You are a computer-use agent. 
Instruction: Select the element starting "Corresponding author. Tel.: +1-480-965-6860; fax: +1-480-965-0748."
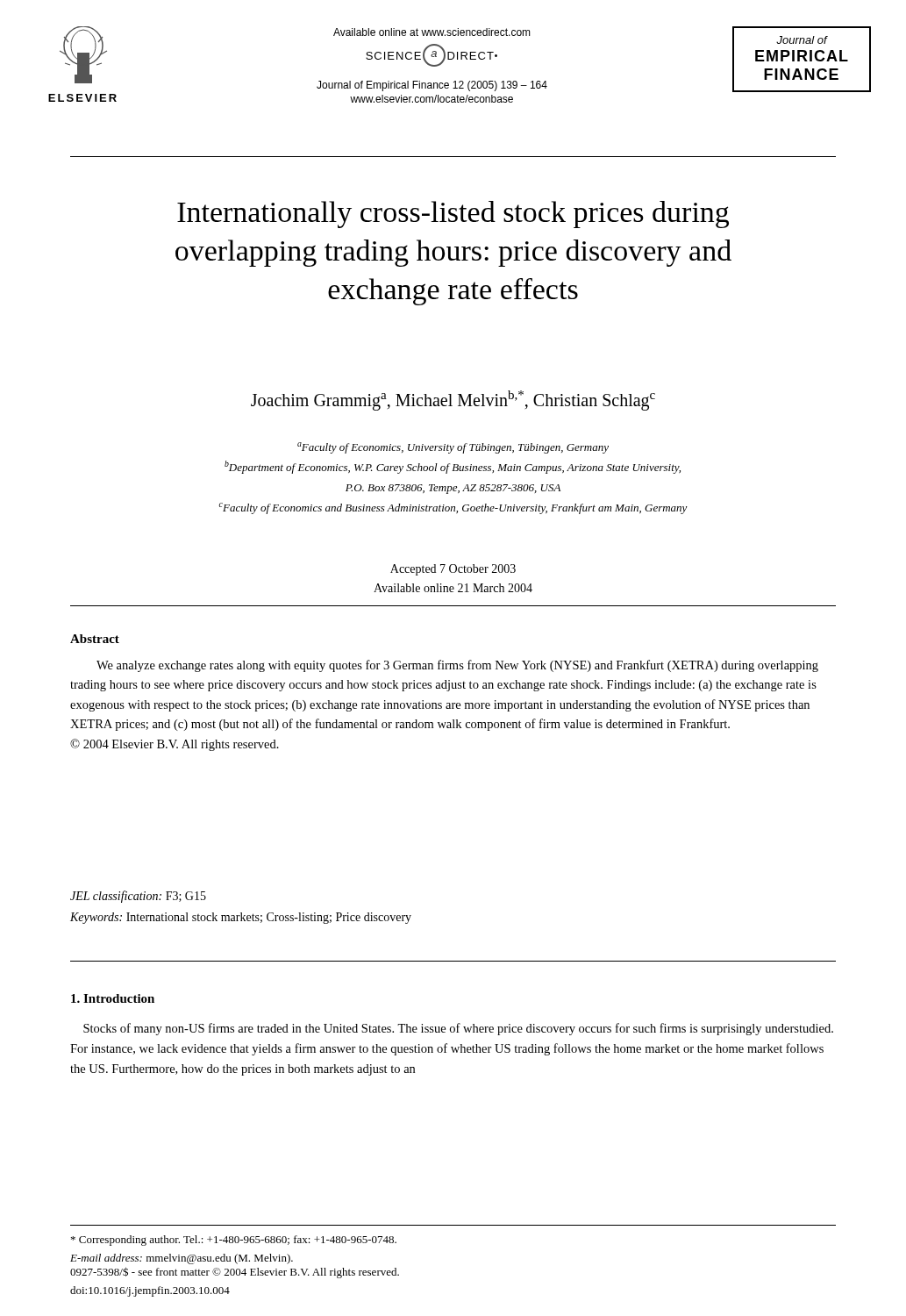[x=234, y=1249]
